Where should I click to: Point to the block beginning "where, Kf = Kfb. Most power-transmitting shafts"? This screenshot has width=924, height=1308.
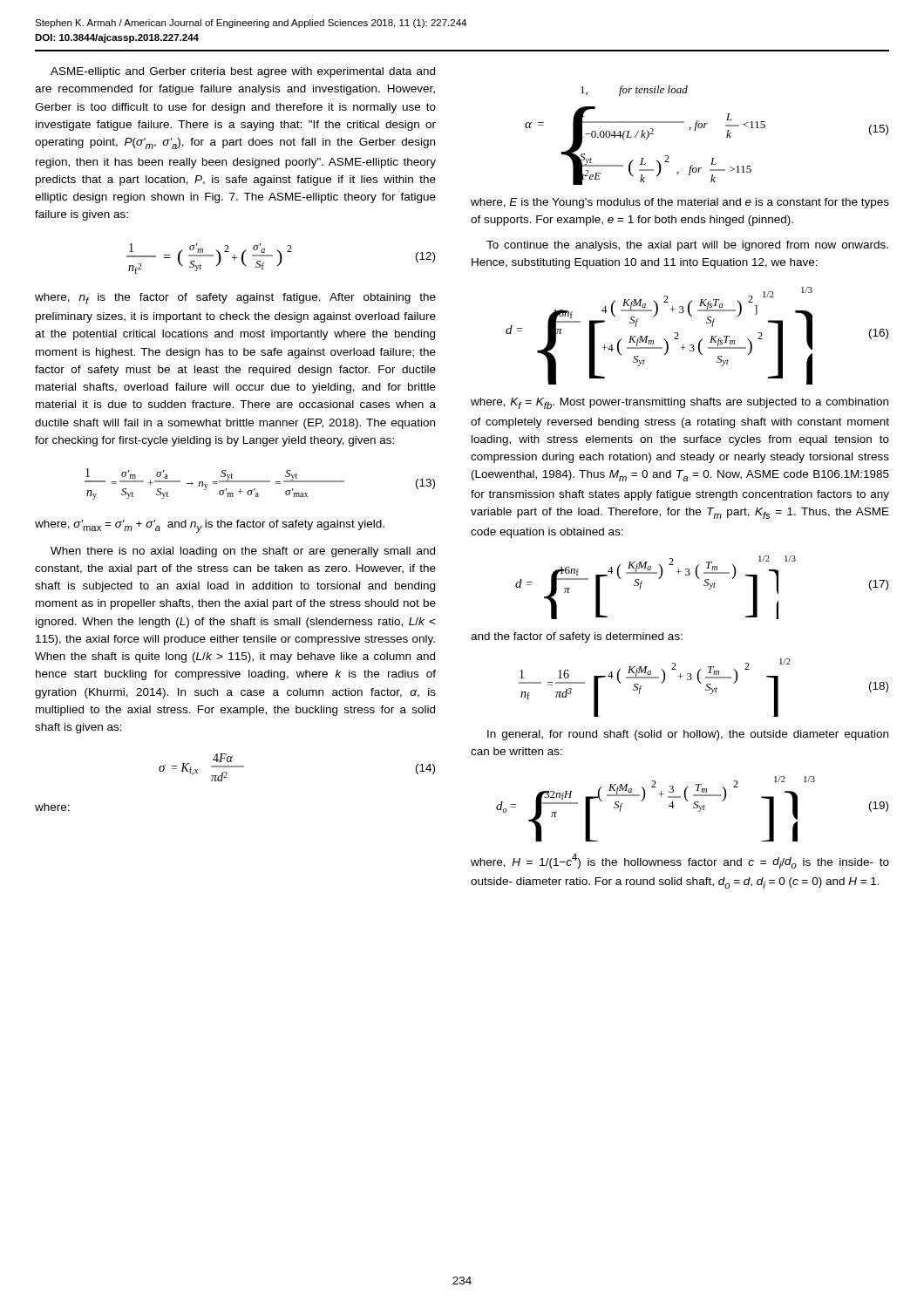pyautogui.click(x=680, y=467)
